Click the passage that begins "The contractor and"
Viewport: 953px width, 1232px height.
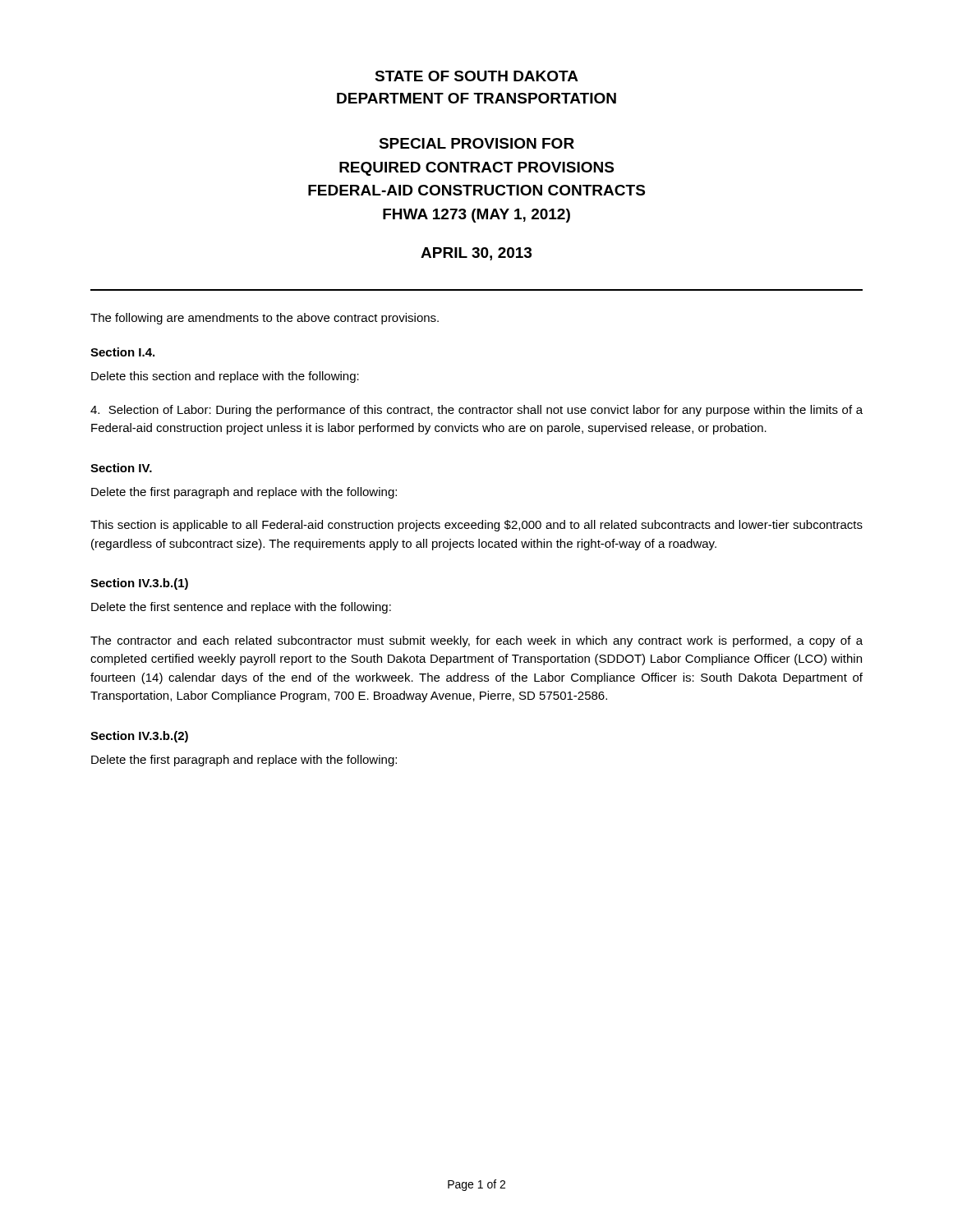tap(476, 668)
